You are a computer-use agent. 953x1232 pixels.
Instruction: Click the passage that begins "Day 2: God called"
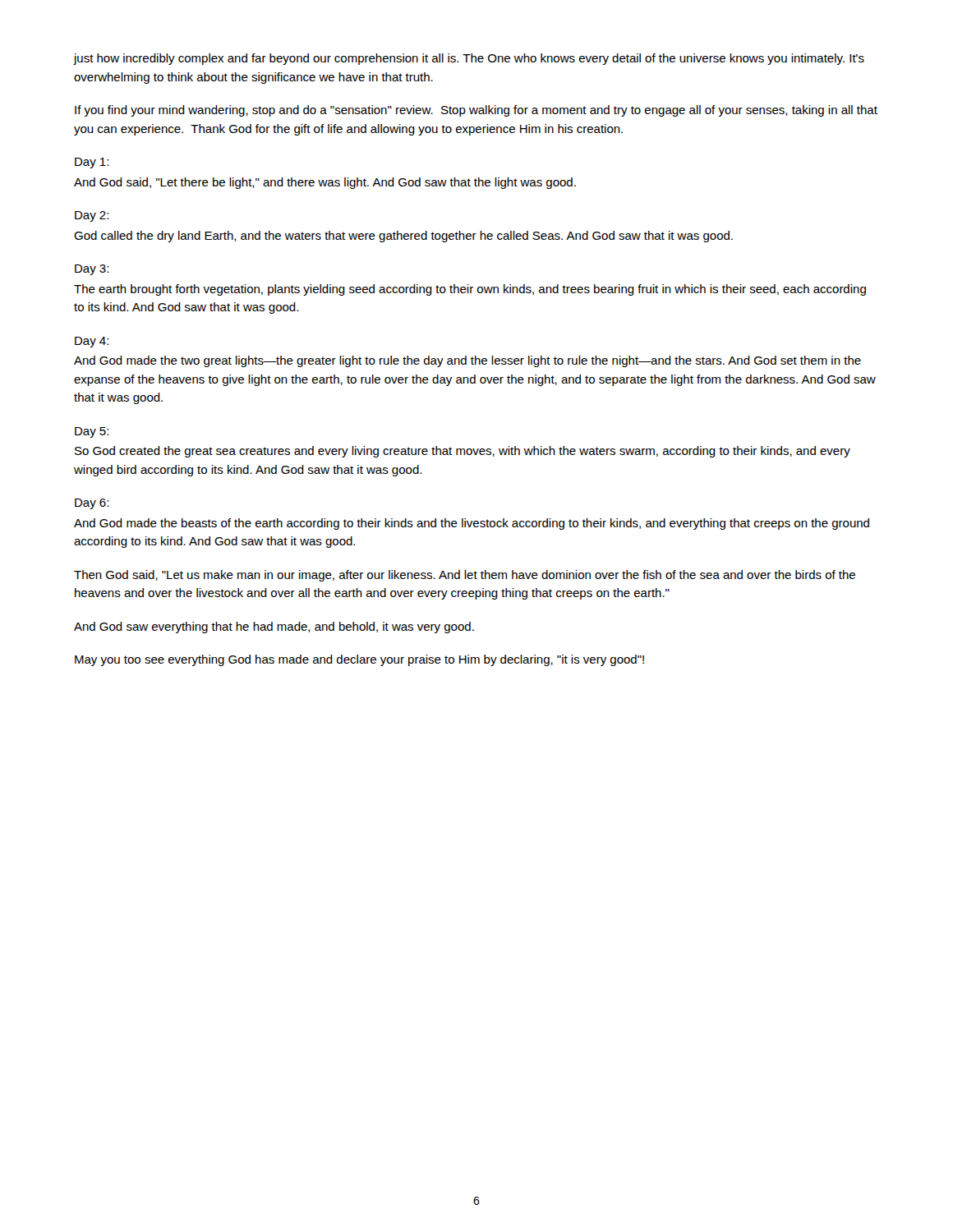pyautogui.click(x=476, y=225)
